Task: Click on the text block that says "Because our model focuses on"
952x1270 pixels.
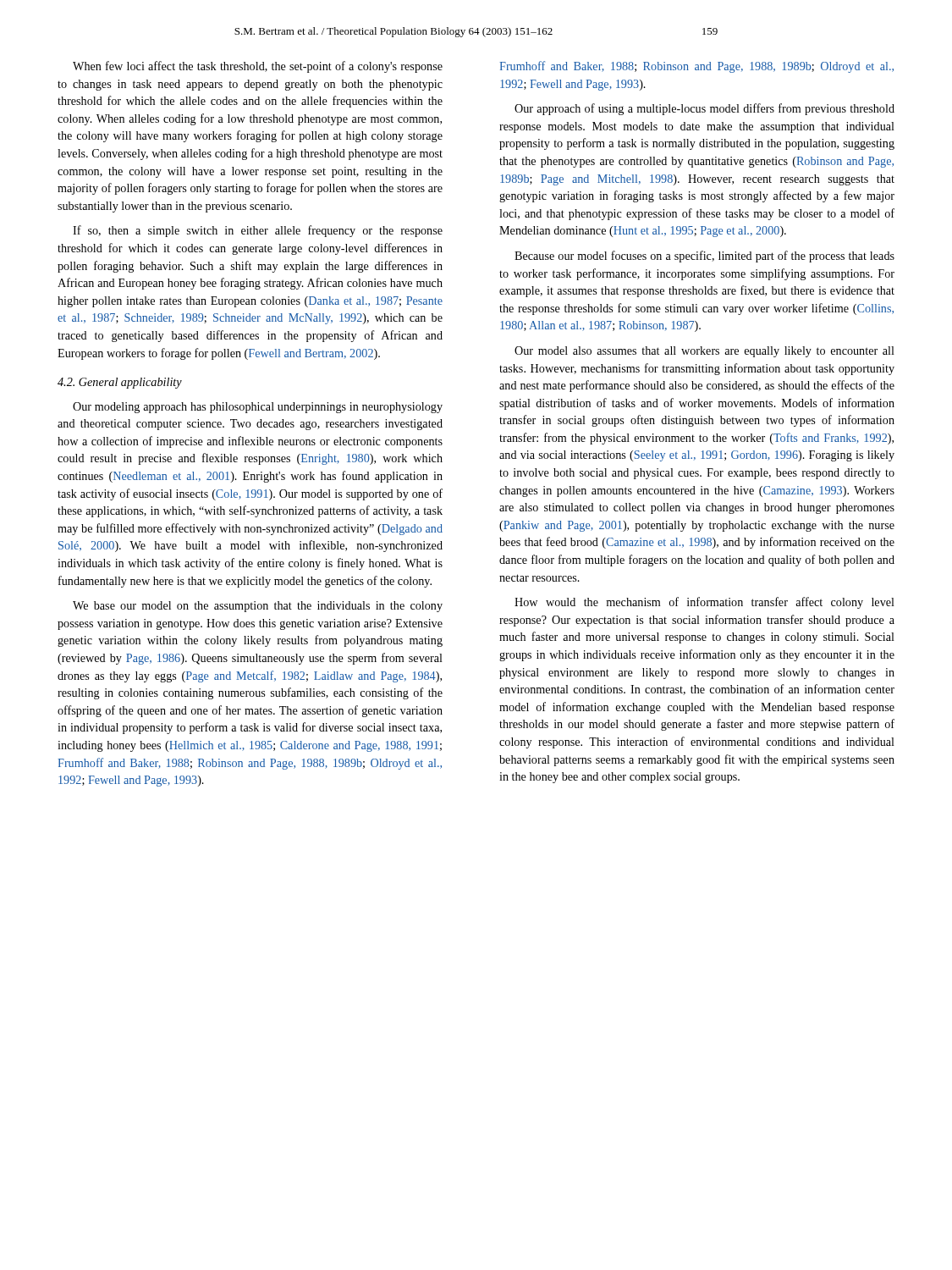Action: [x=697, y=291]
